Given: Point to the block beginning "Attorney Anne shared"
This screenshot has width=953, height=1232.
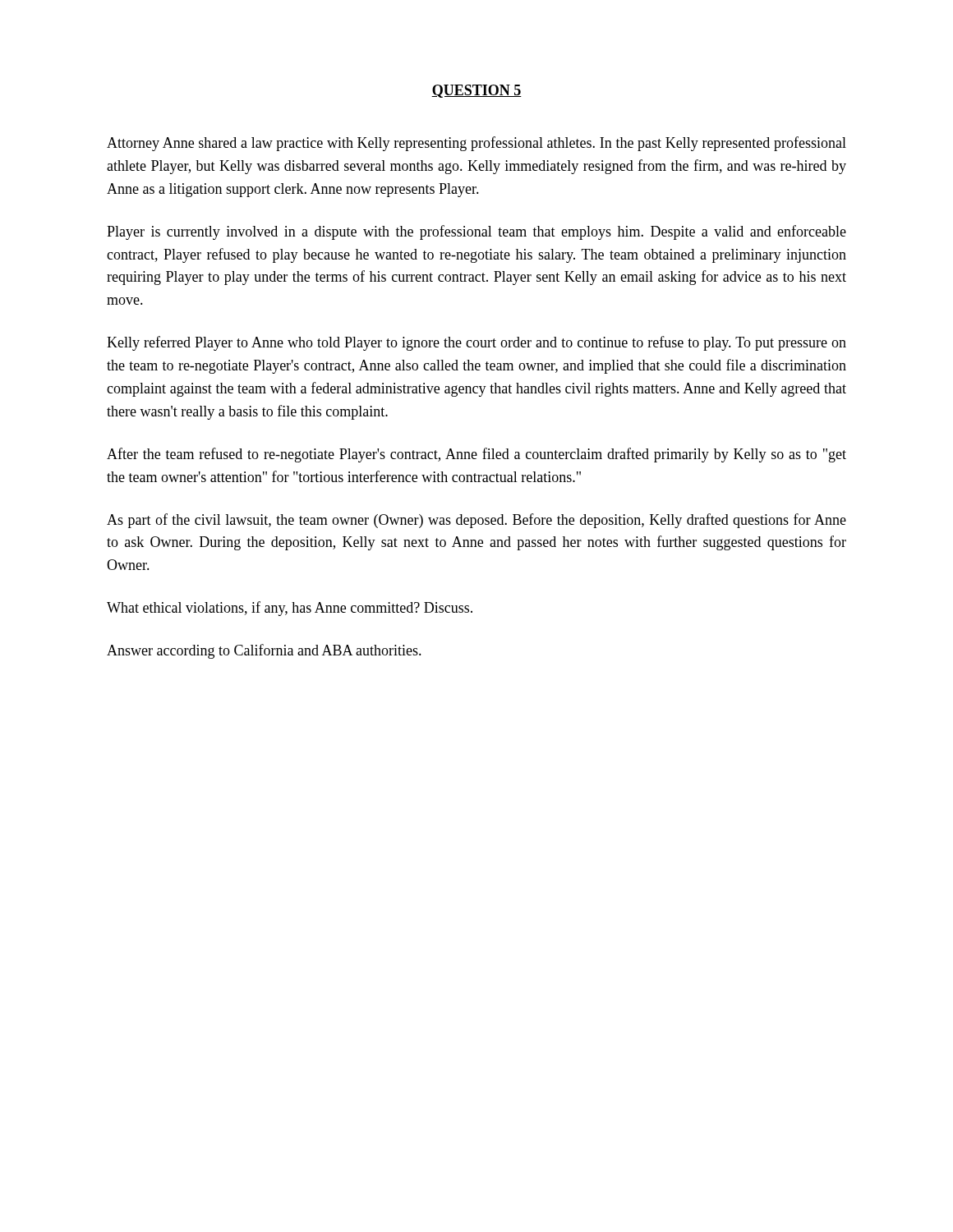Looking at the screenshot, I should [x=476, y=166].
